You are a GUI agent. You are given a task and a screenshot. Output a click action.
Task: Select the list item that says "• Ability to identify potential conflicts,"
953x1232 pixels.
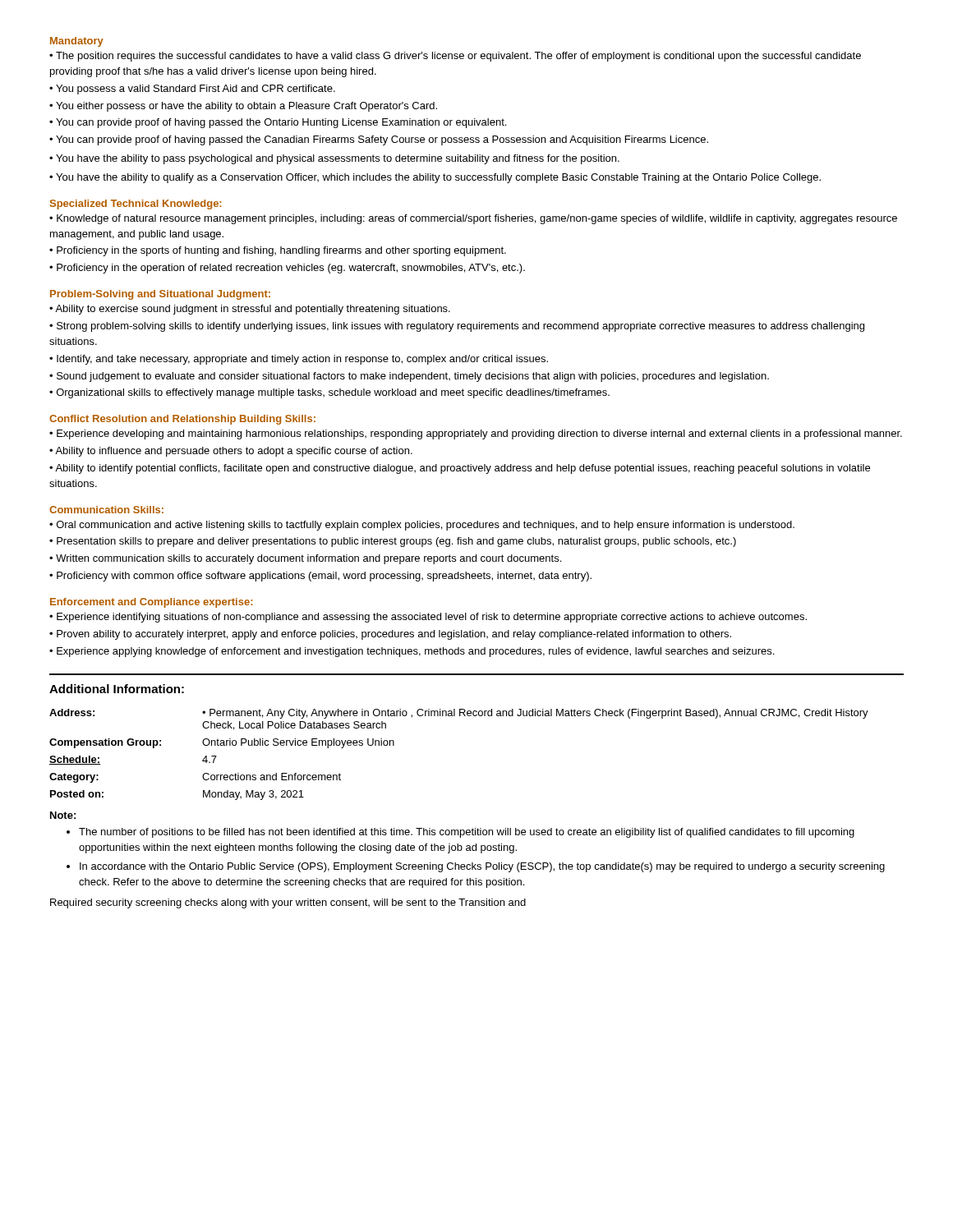tap(460, 475)
